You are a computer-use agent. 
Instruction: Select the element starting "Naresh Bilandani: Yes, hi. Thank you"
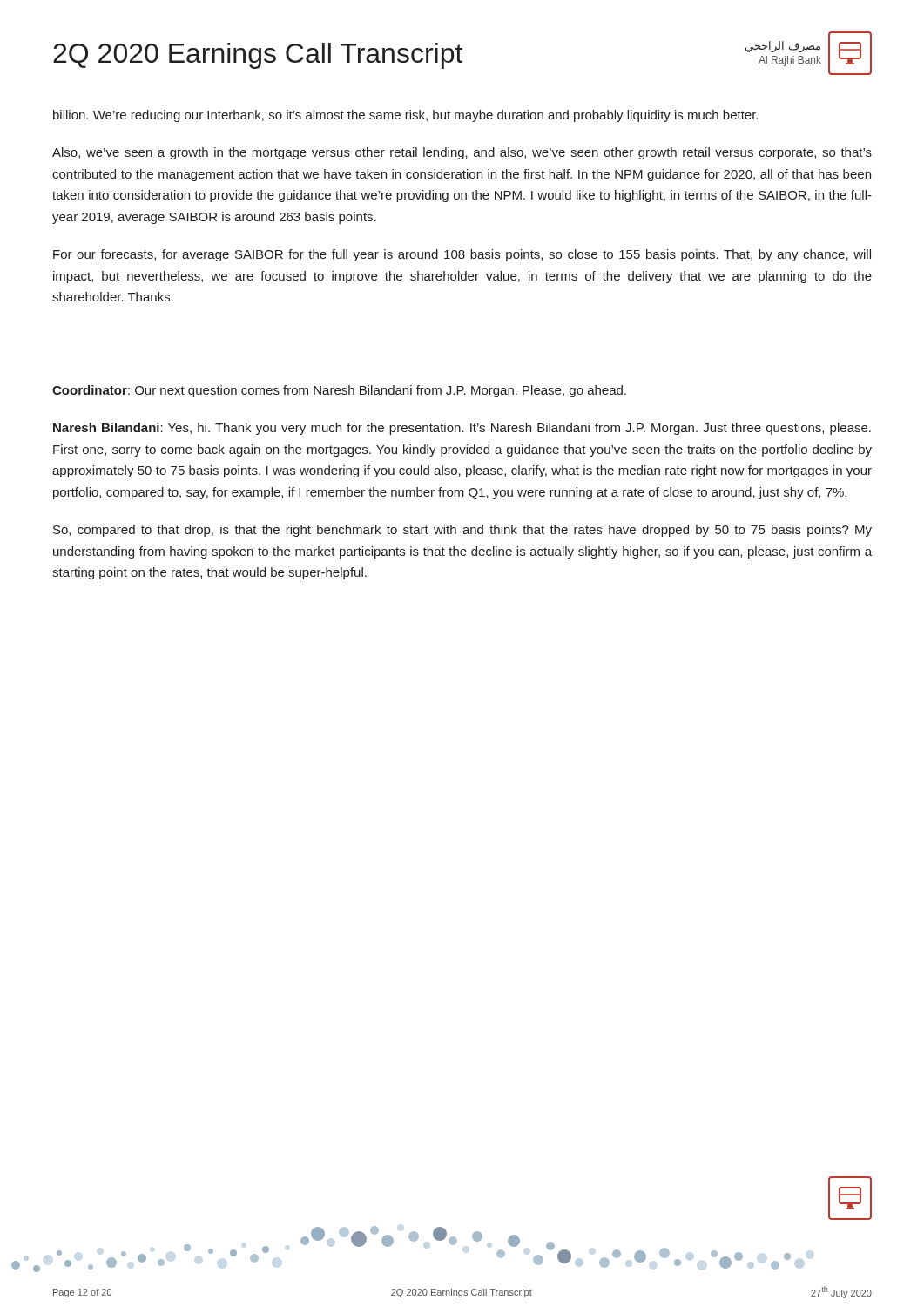click(x=462, y=460)
